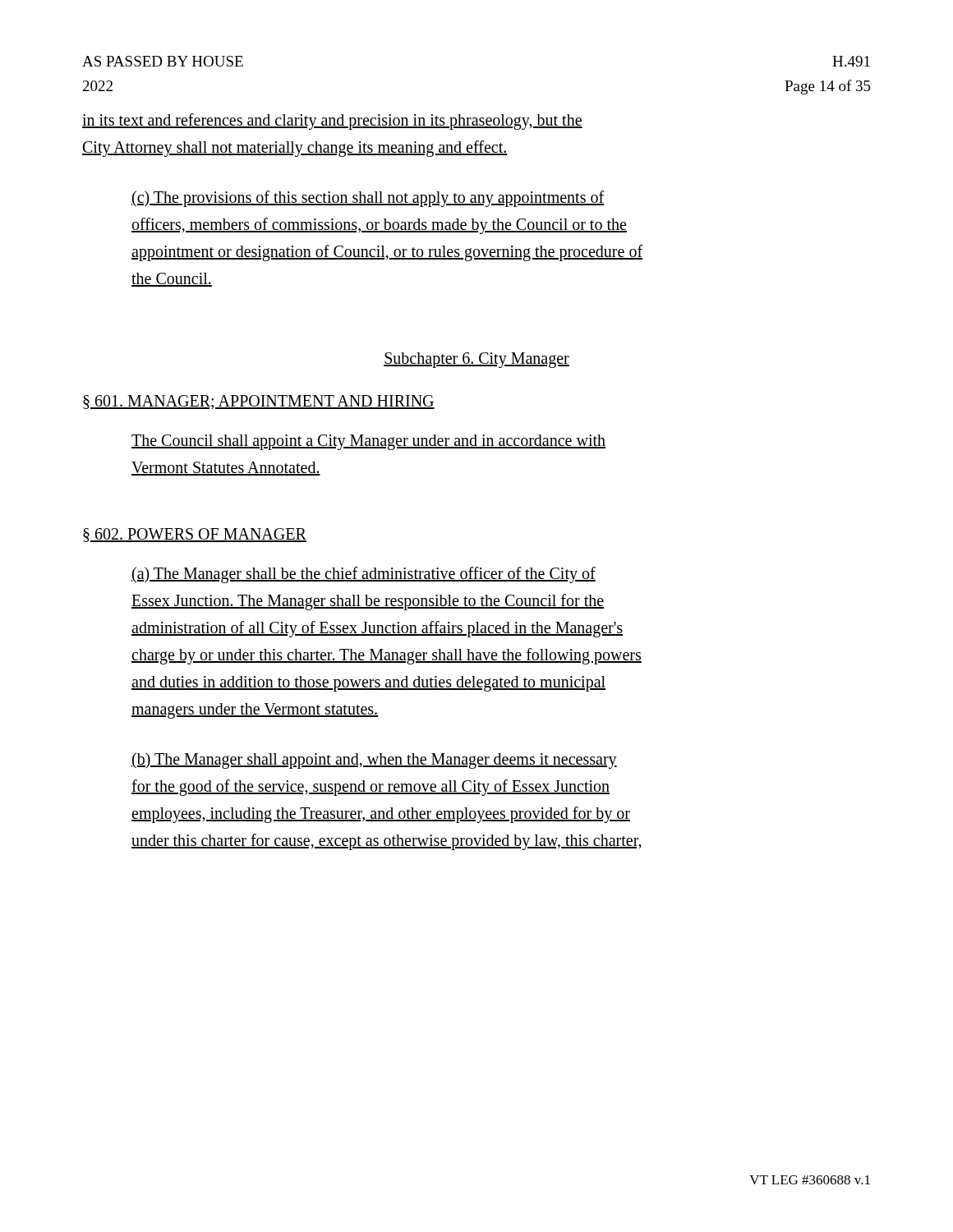
Task: Select the text block with the text "(b) The Manager shall appoint and,"
Action: point(387,800)
